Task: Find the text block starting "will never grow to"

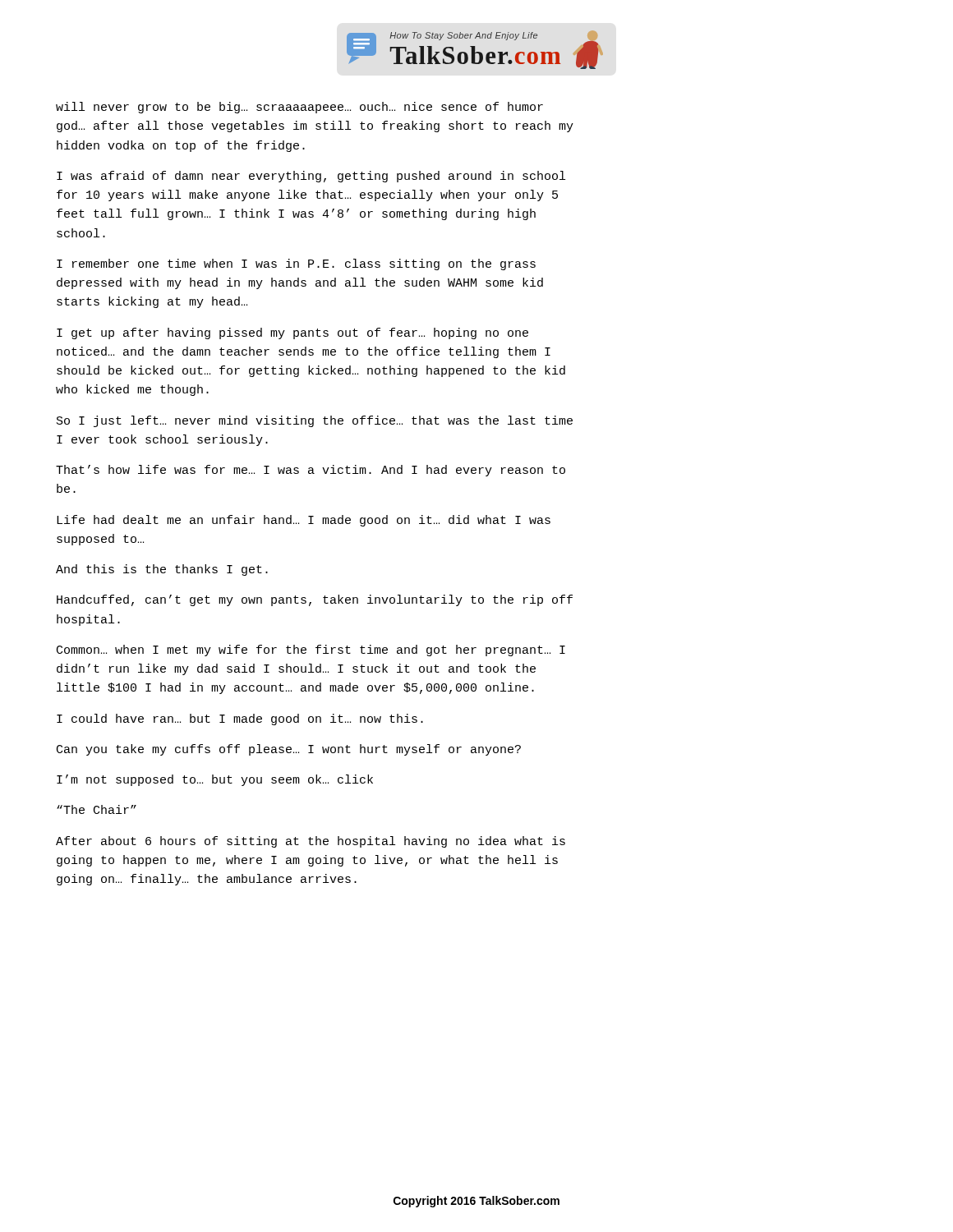Action: coord(315,127)
